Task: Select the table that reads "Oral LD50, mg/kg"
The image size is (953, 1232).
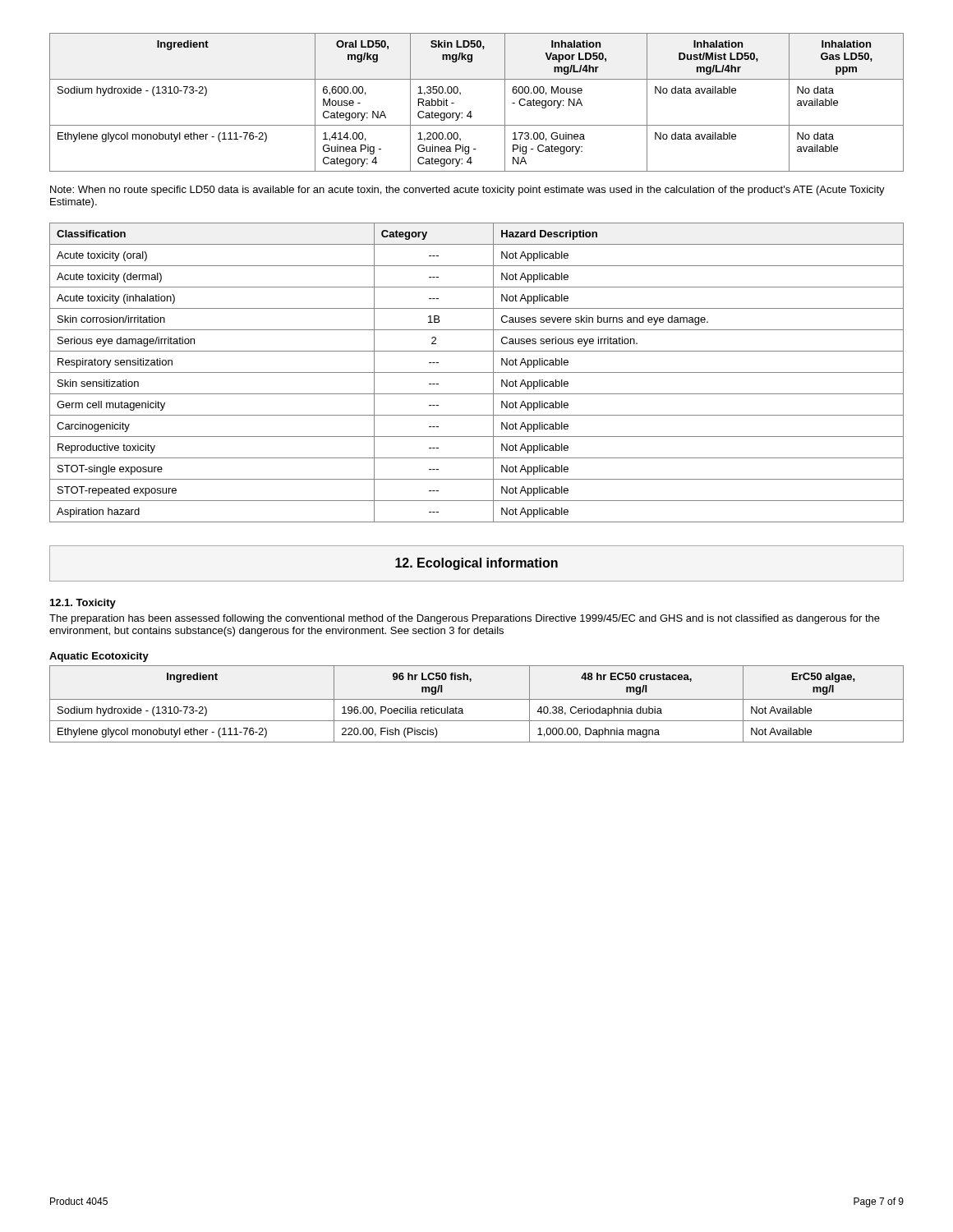Action: click(476, 102)
